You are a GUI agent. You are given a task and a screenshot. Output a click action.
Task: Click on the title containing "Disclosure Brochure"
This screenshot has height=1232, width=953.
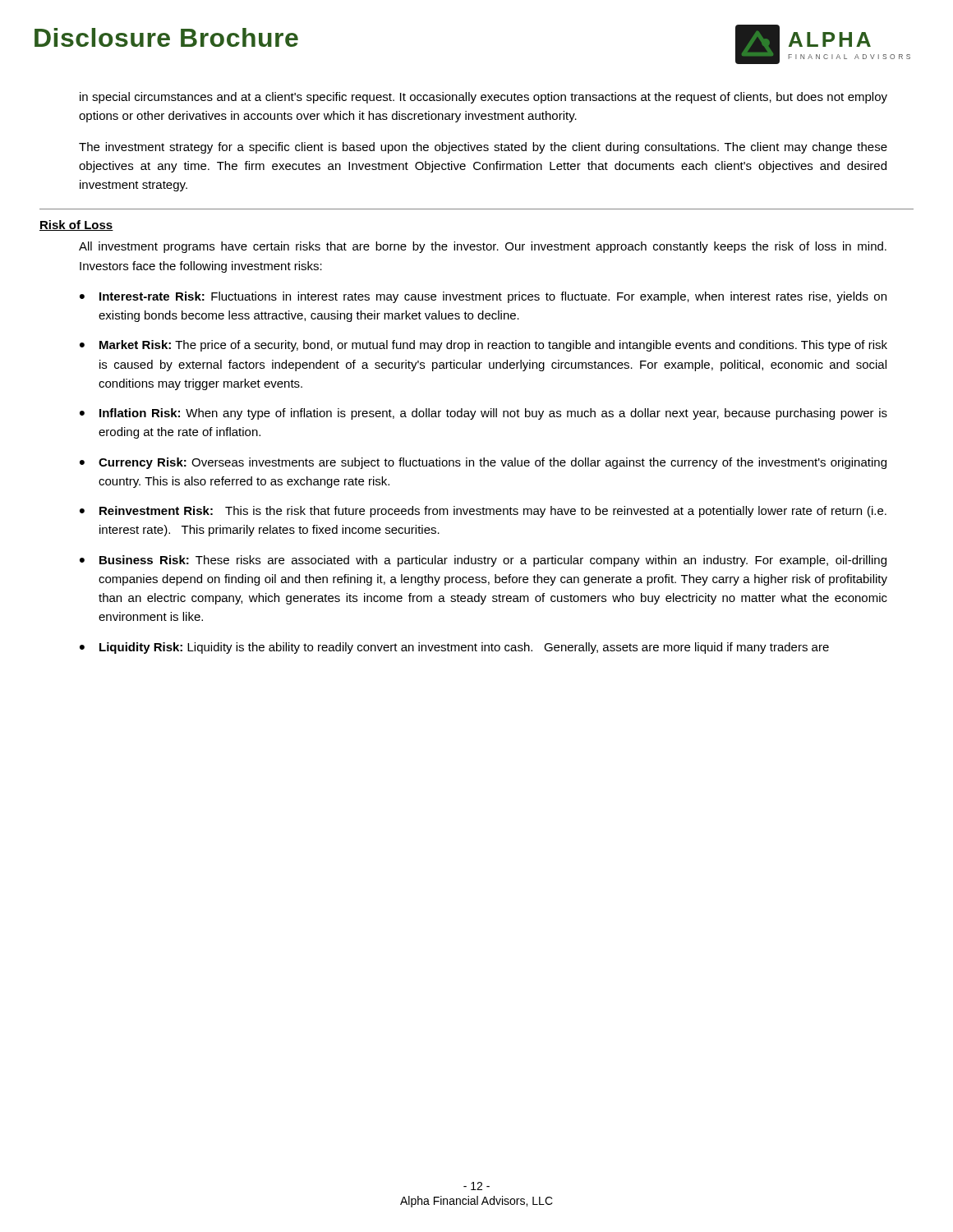point(166,38)
